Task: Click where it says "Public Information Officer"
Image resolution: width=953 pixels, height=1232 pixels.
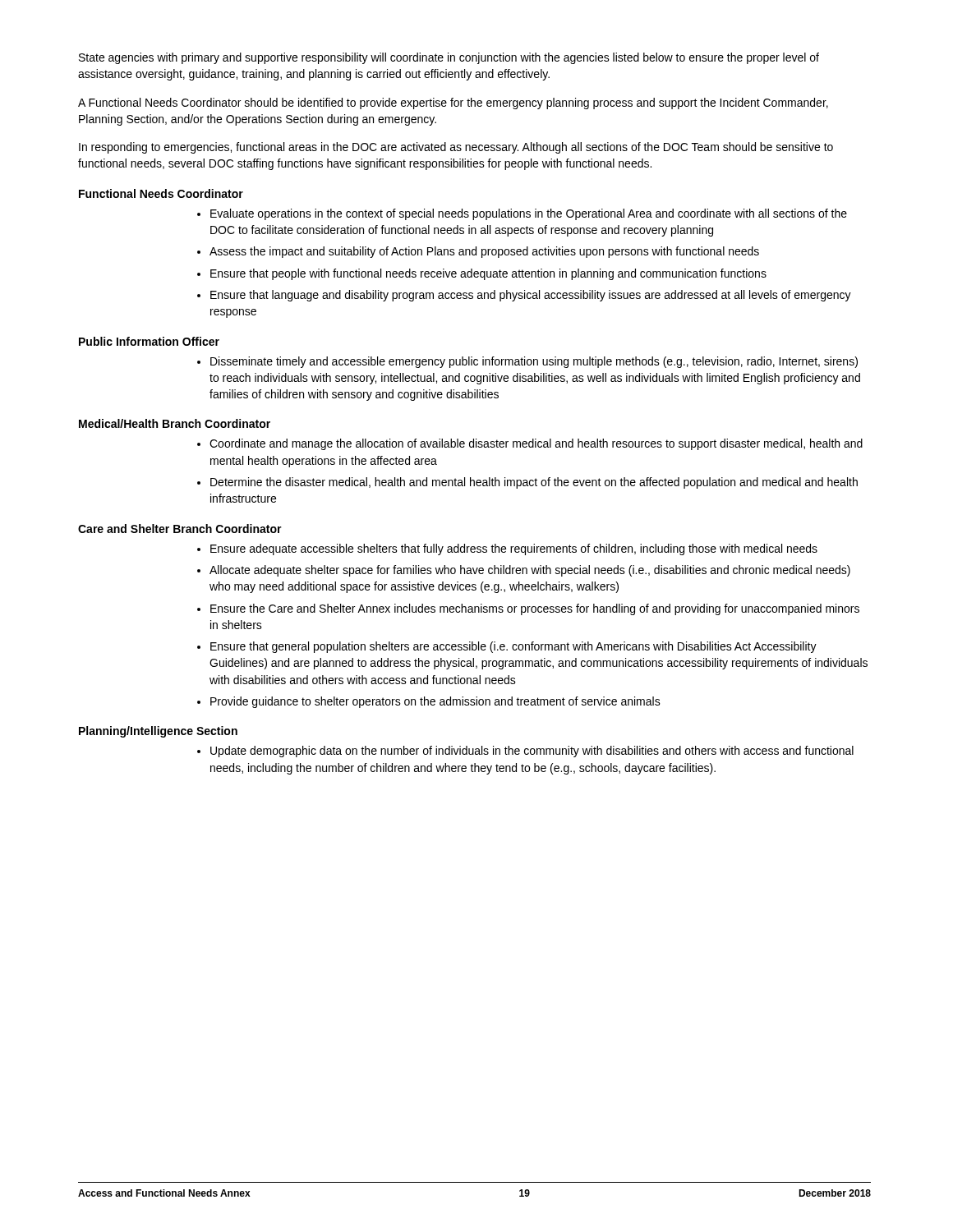Action: click(x=149, y=341)
